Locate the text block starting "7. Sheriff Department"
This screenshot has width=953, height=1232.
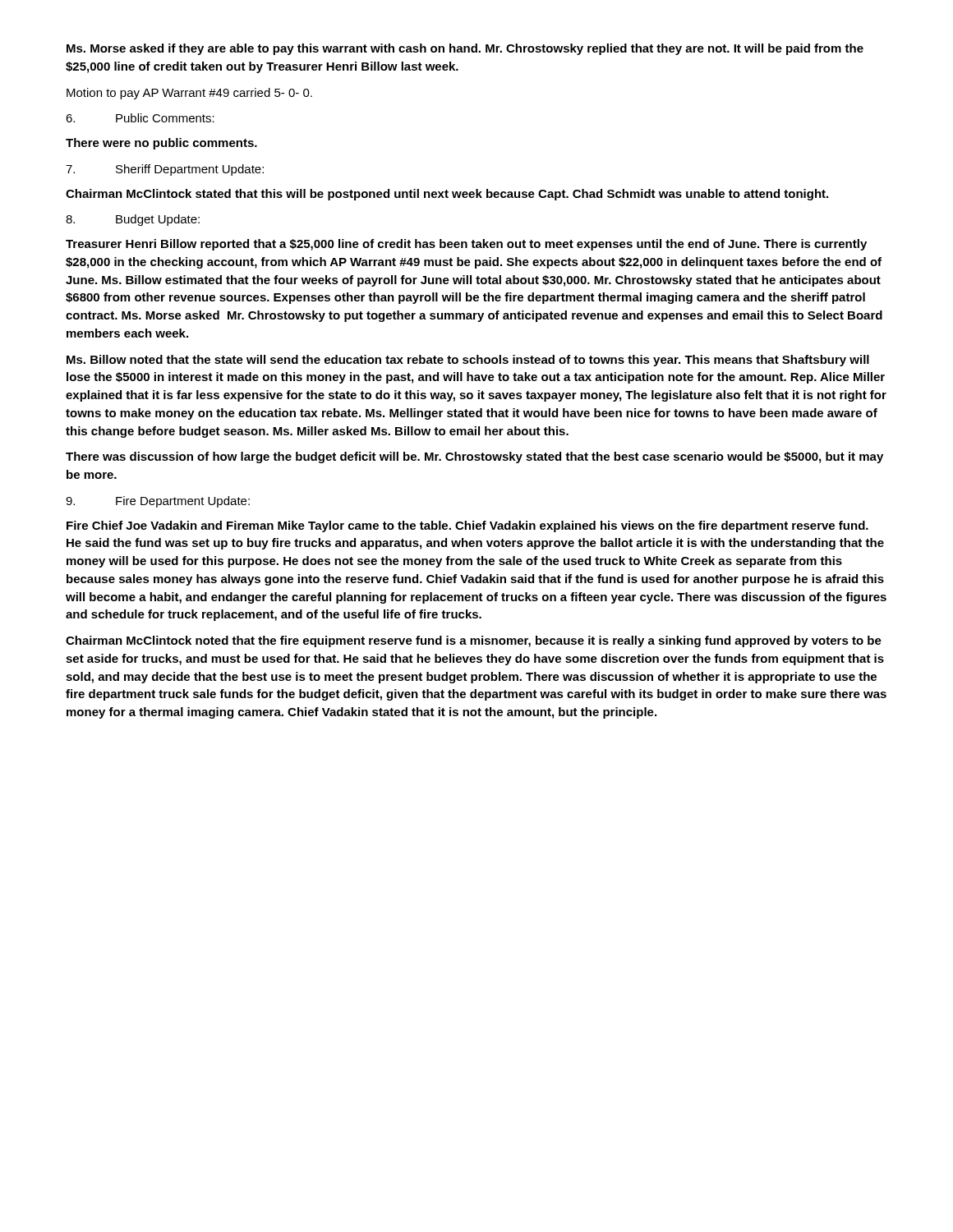point(165,169)
